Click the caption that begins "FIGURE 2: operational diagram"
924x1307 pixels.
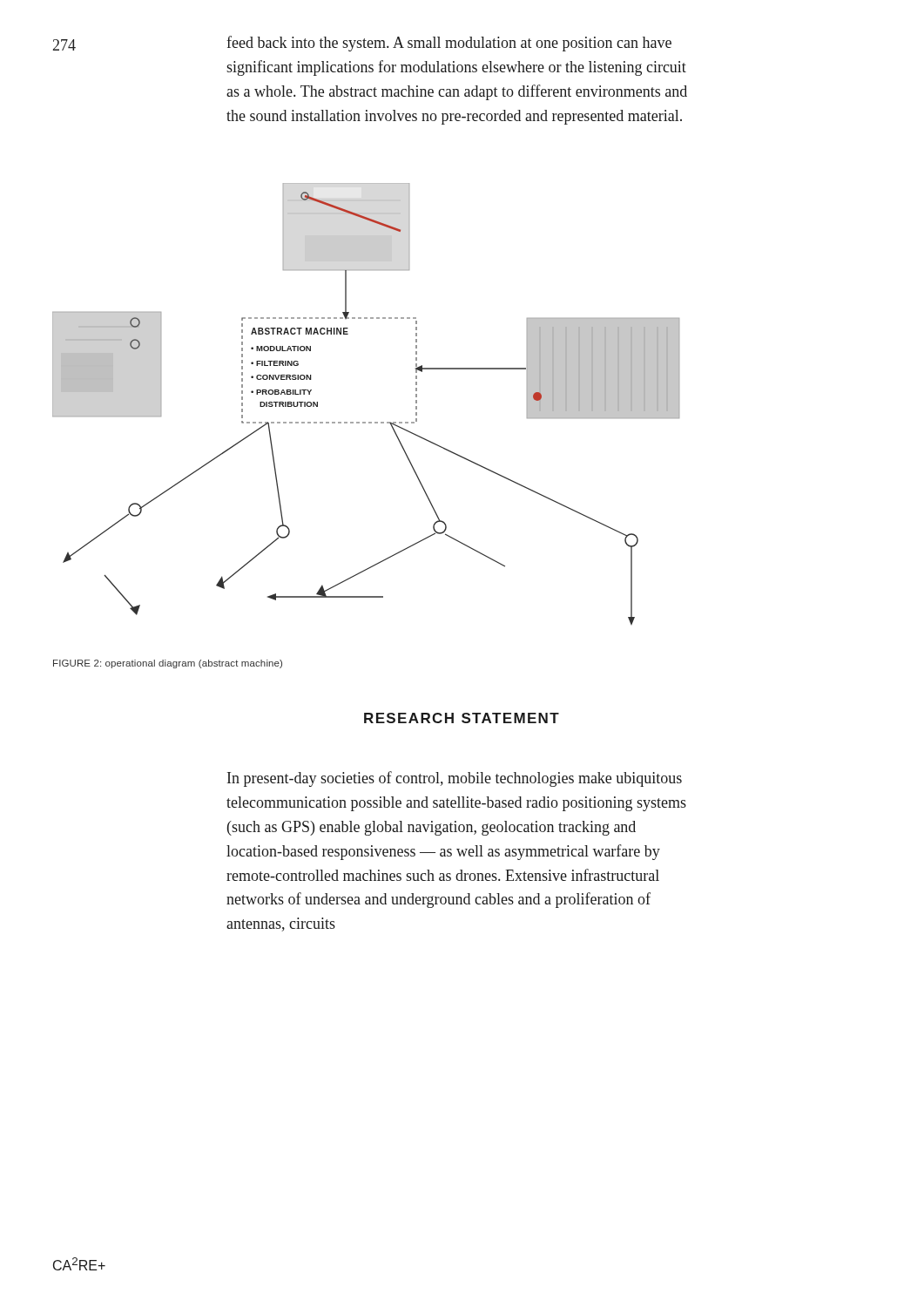point(168,663)
